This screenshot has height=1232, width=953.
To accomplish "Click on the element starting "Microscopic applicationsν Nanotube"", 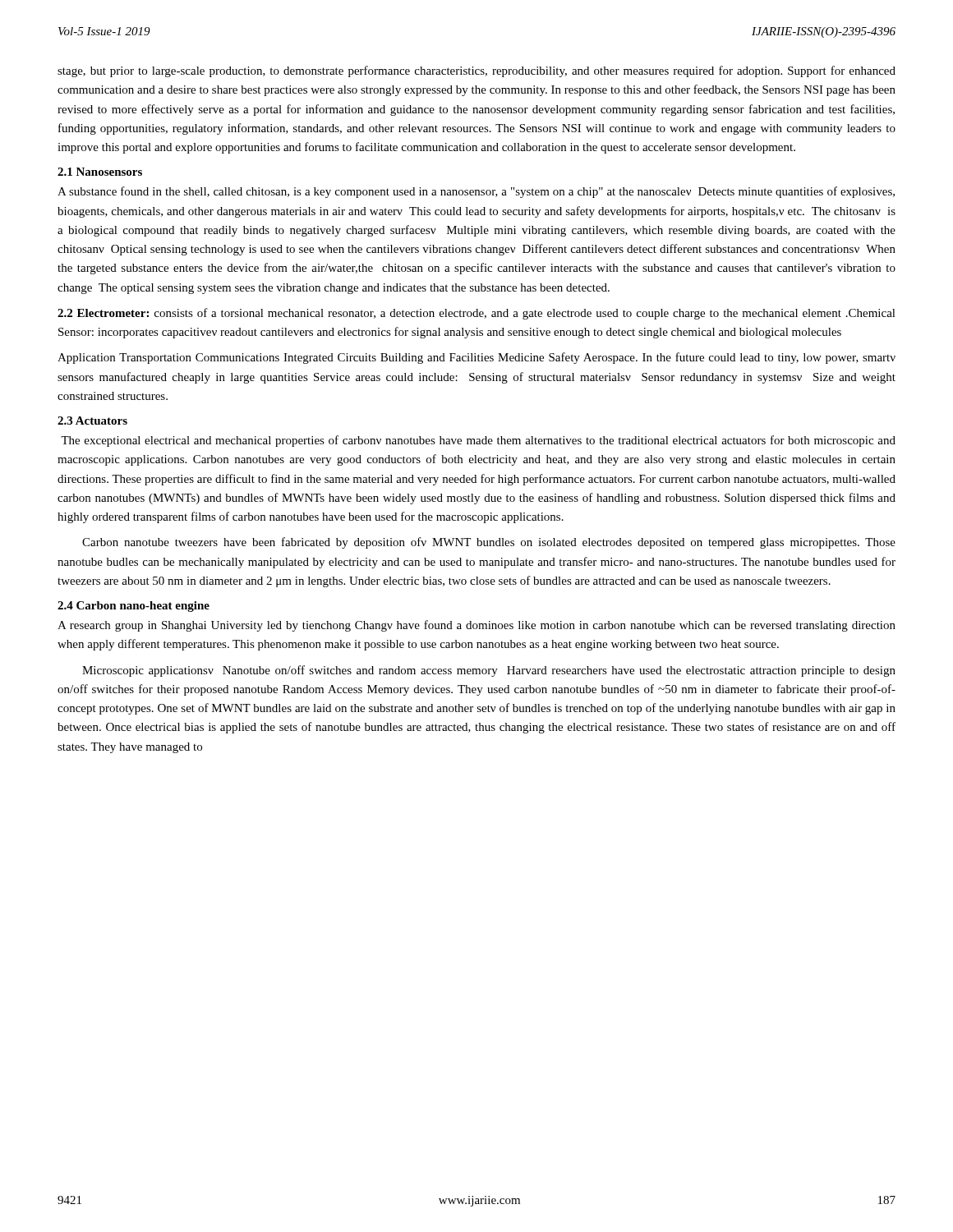I will [x=476, y=708].
